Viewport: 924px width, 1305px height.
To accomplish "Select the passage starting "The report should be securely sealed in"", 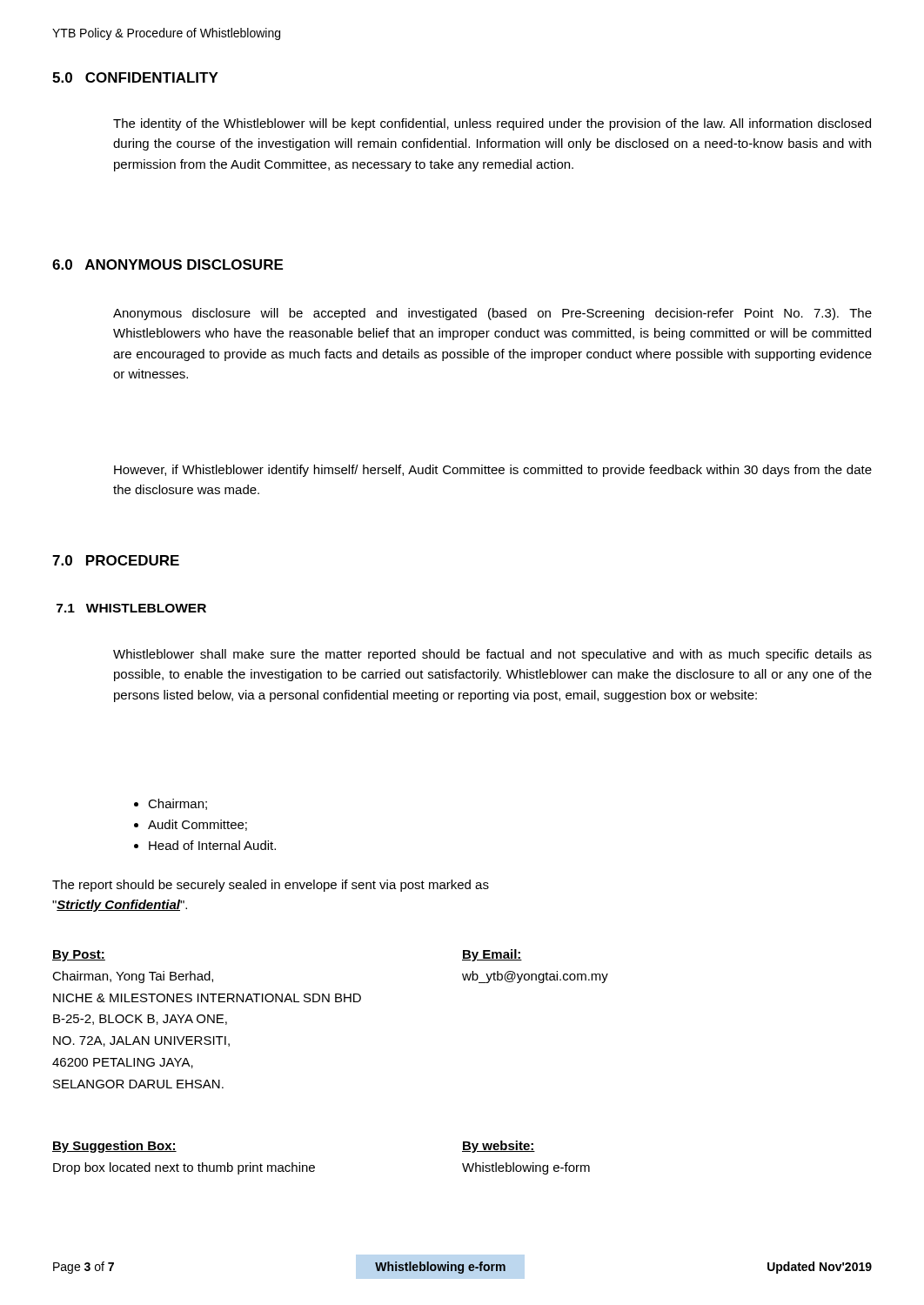I will coord(271,894).
